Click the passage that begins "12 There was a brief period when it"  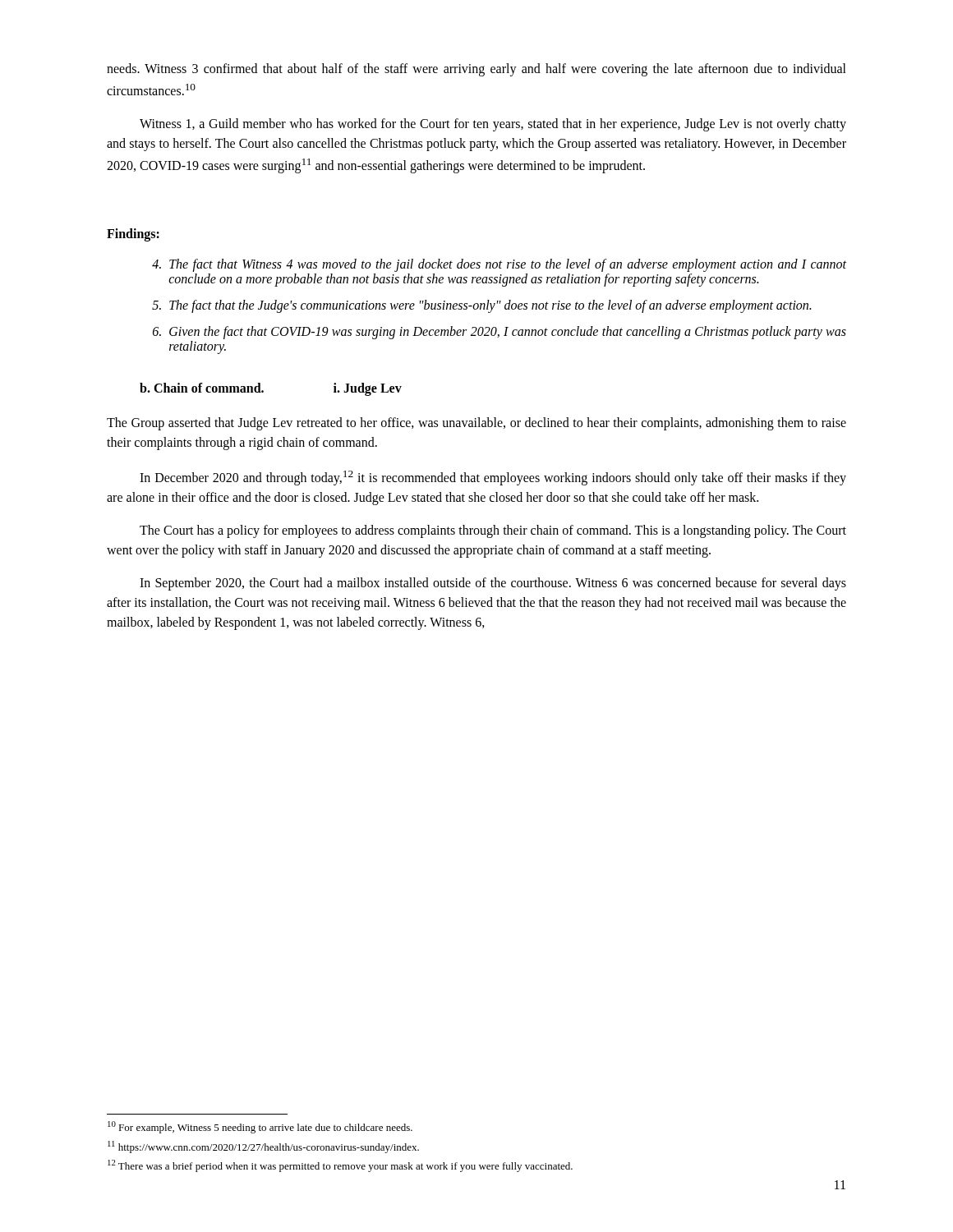click(340, 1165)
